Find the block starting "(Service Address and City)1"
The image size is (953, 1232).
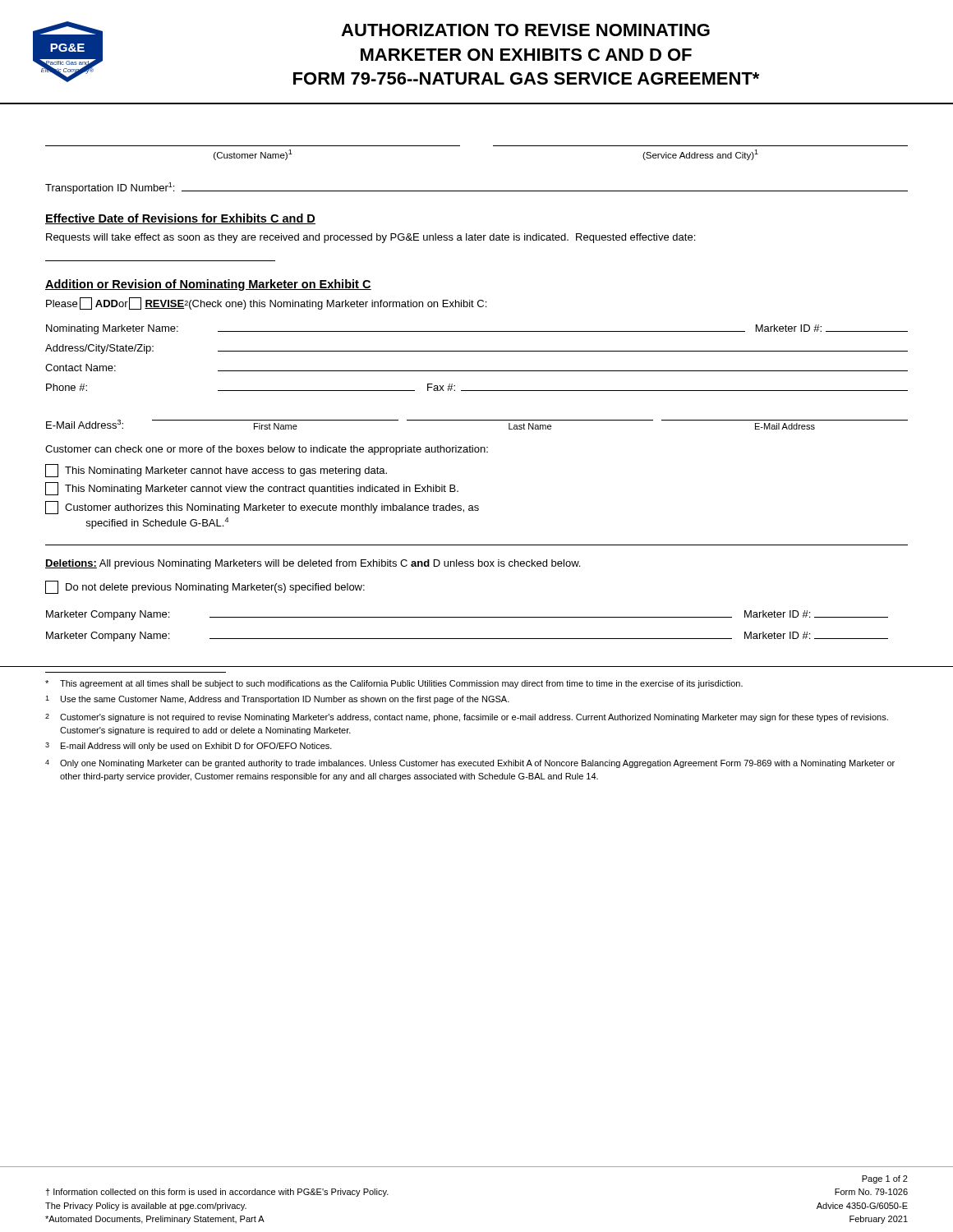[700, 145]
